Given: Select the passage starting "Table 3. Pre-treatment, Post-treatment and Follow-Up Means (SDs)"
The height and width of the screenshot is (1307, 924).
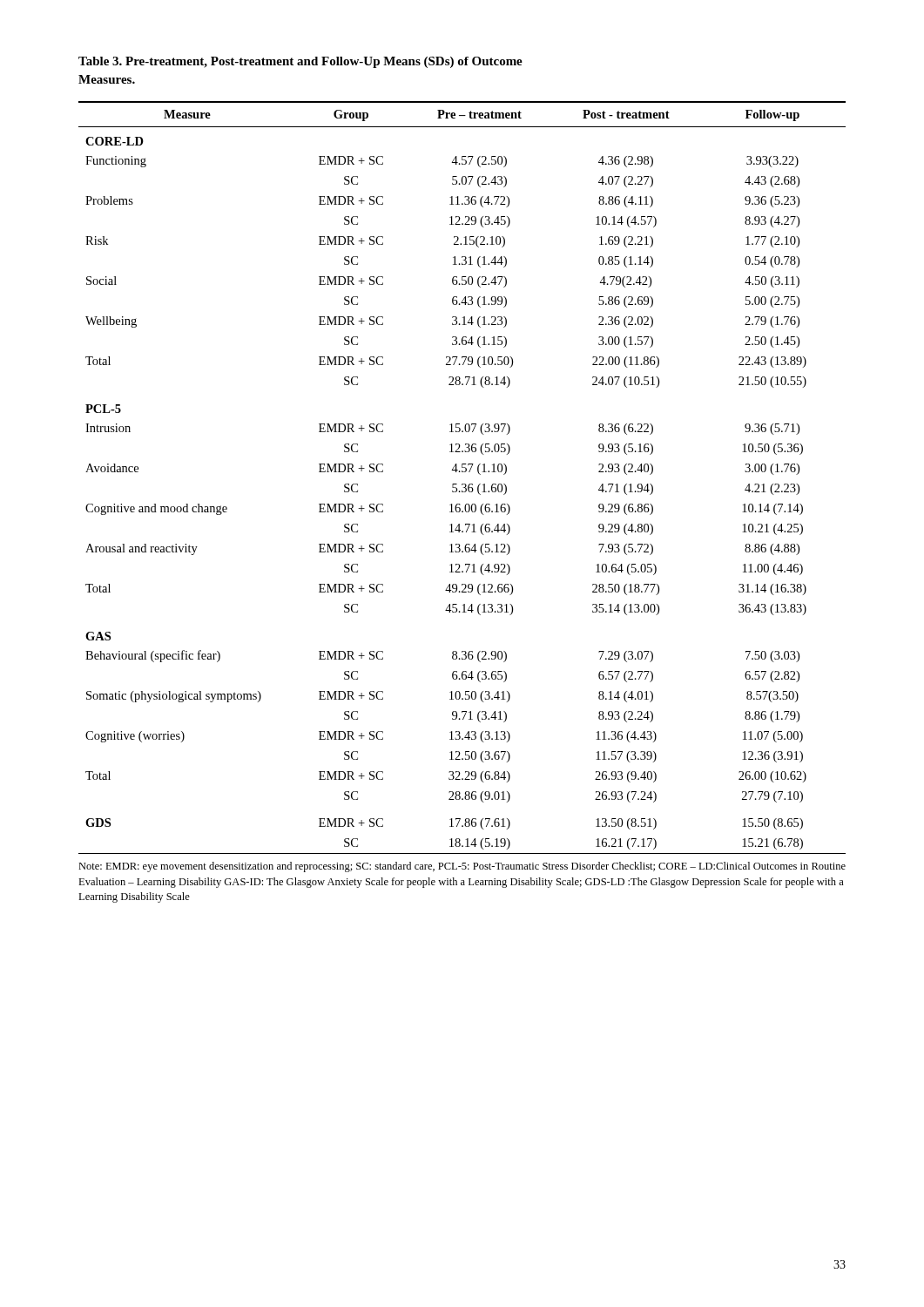Looking at the screenshot, I should [300, 70].
